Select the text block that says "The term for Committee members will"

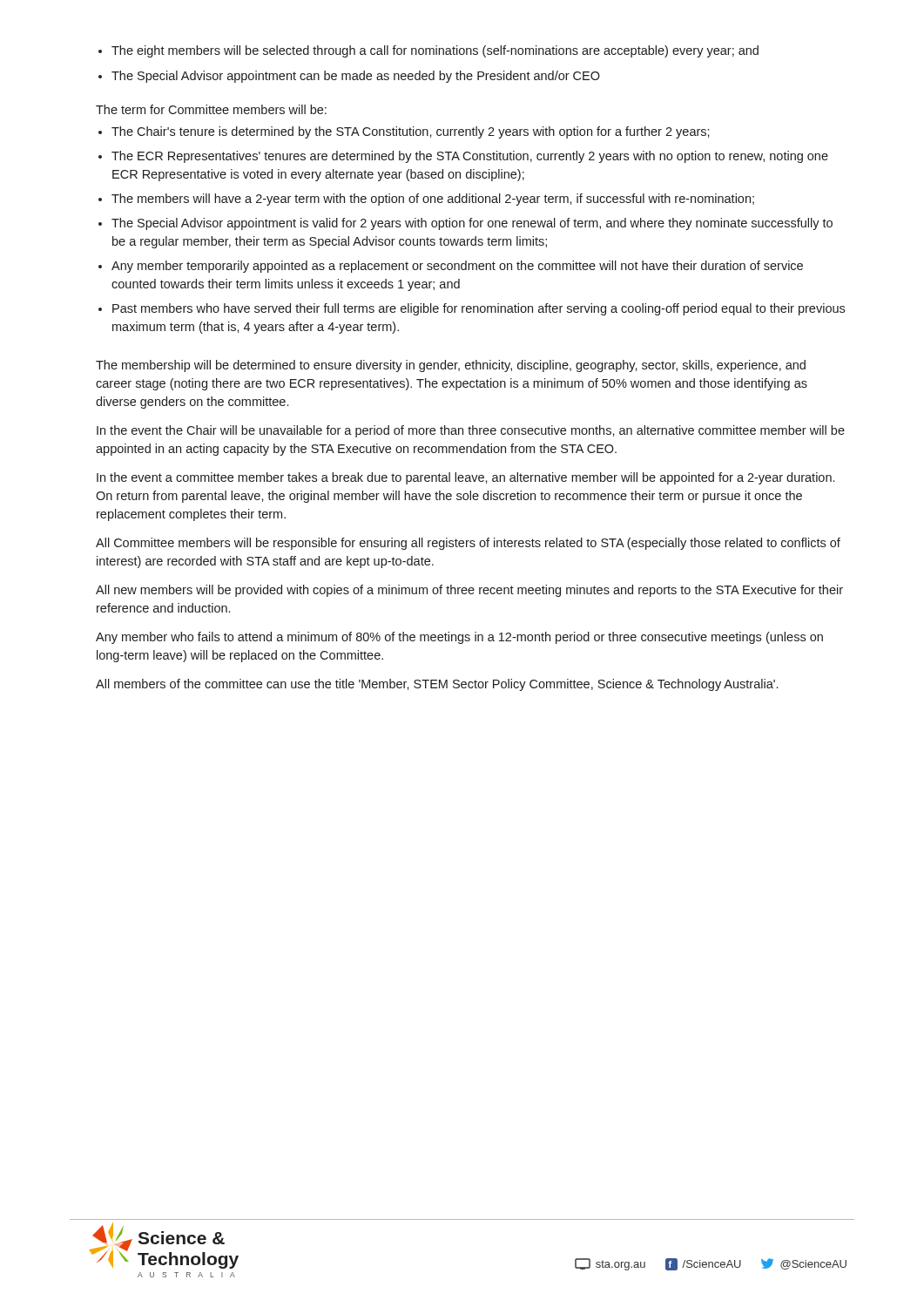click(x=212, y=110)
